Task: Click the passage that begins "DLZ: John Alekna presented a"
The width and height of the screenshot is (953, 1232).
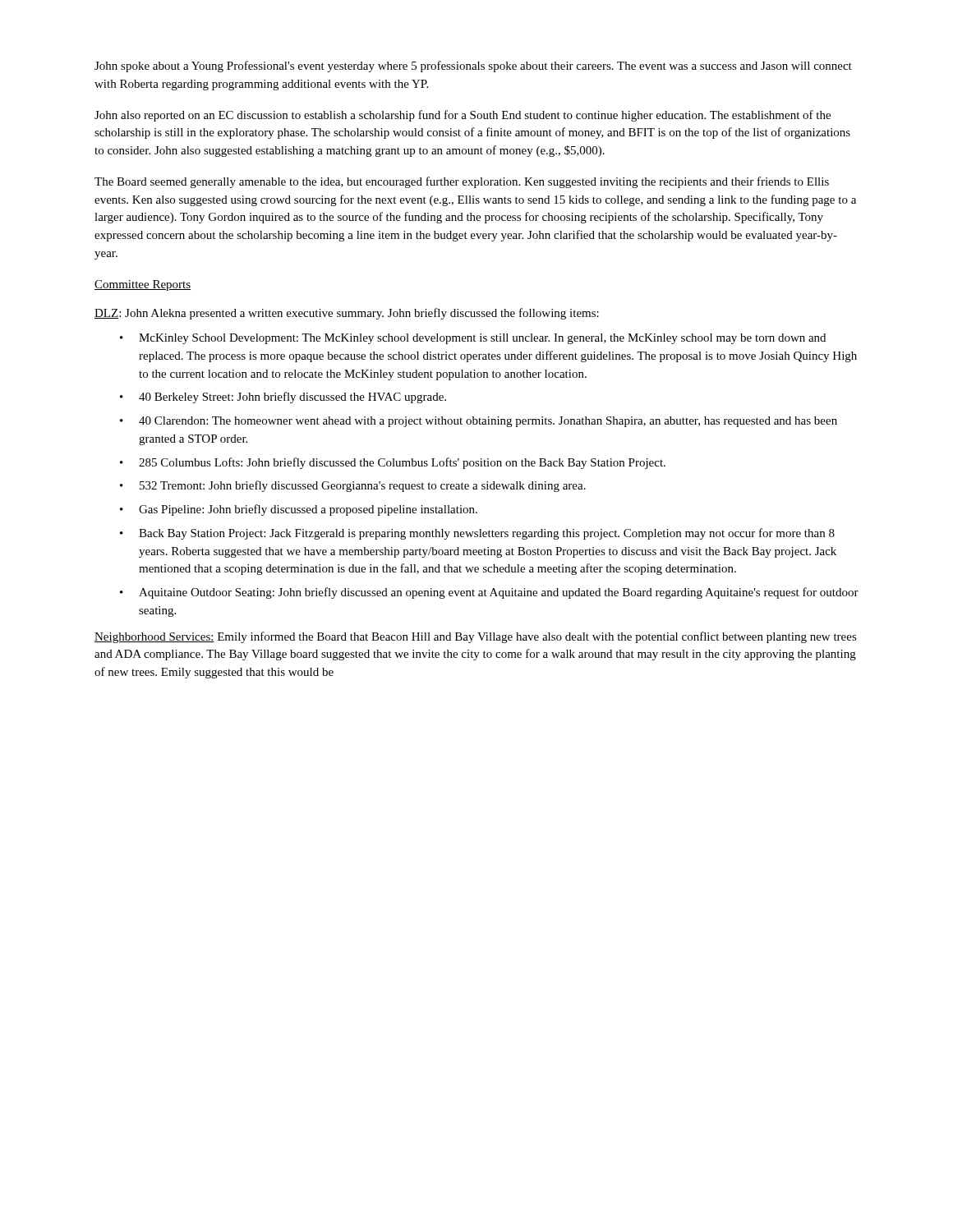Action: 347,313
